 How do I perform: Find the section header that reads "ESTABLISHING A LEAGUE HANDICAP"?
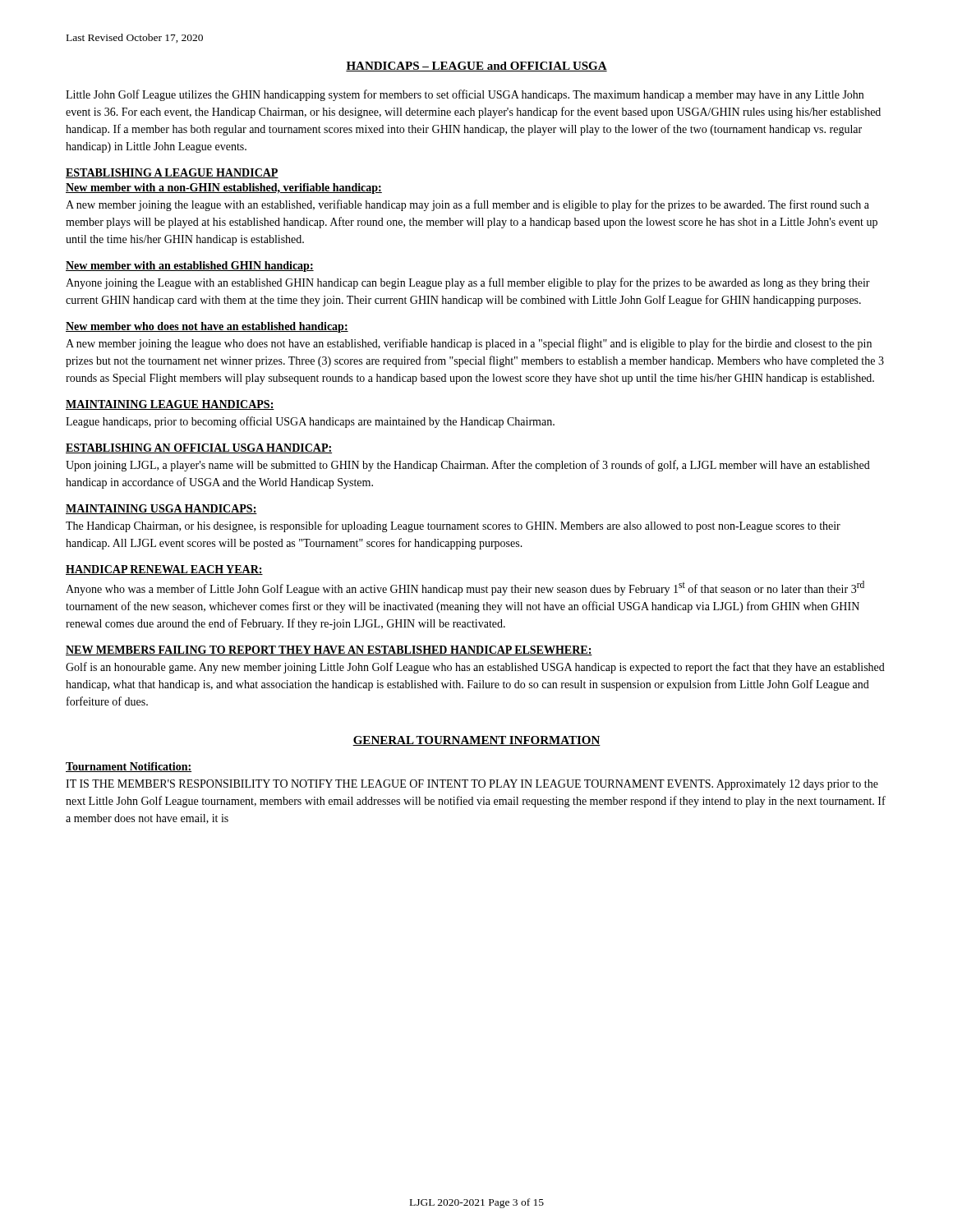[x=172, y=173]
